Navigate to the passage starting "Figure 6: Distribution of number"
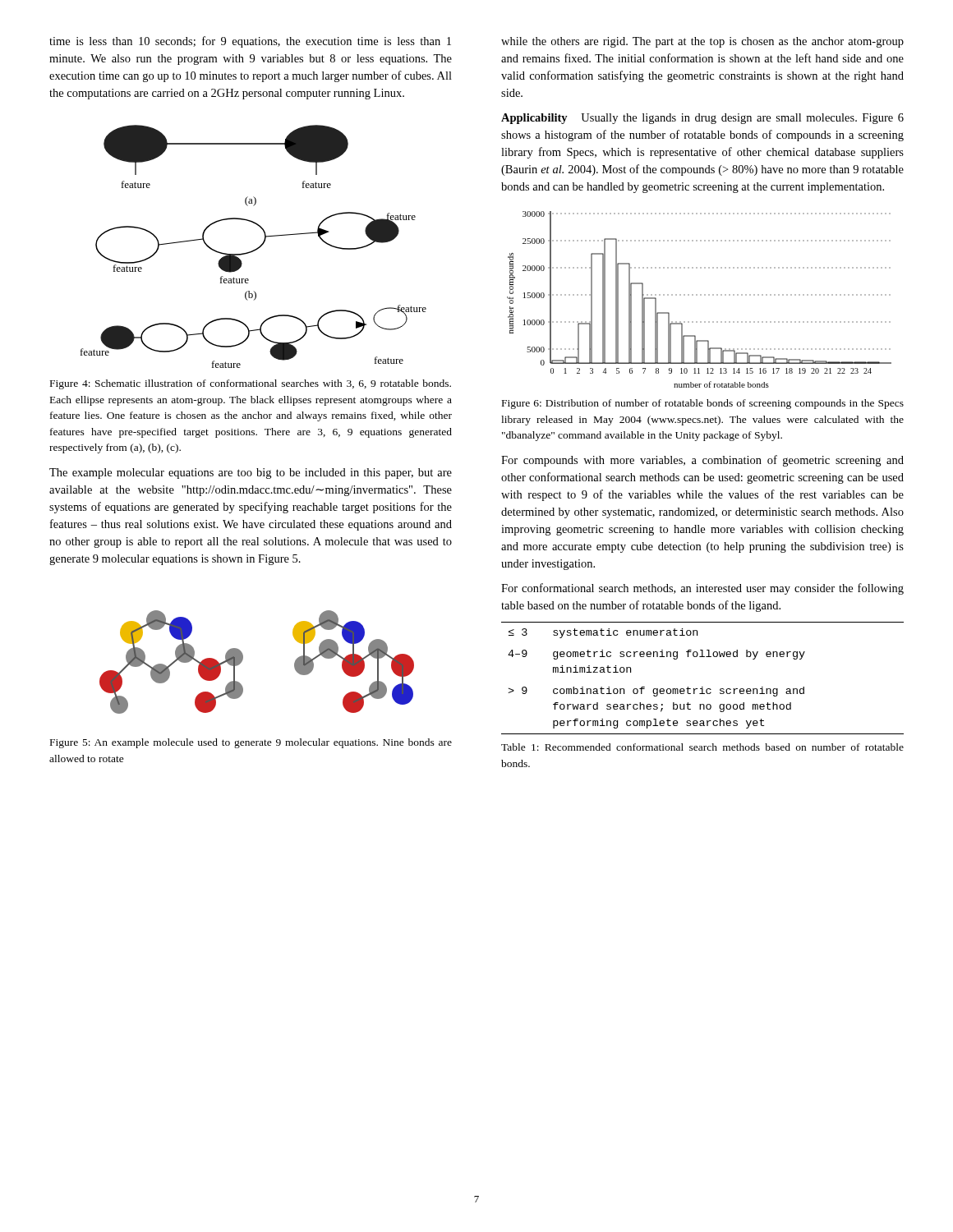This screenshot has width=953, height=1232. coord(702,419)
